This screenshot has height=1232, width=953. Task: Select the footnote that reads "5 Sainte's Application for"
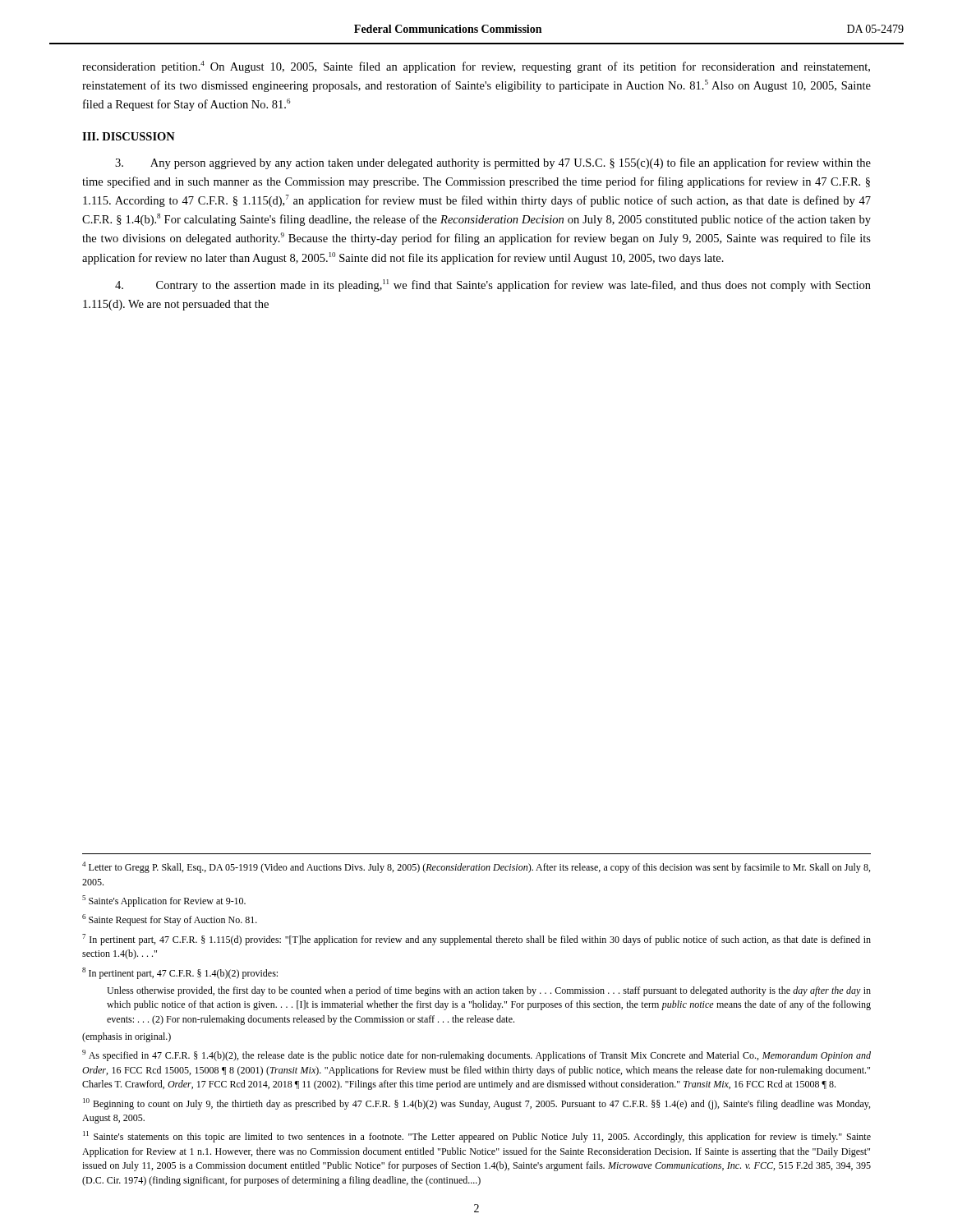coord(164,900)
